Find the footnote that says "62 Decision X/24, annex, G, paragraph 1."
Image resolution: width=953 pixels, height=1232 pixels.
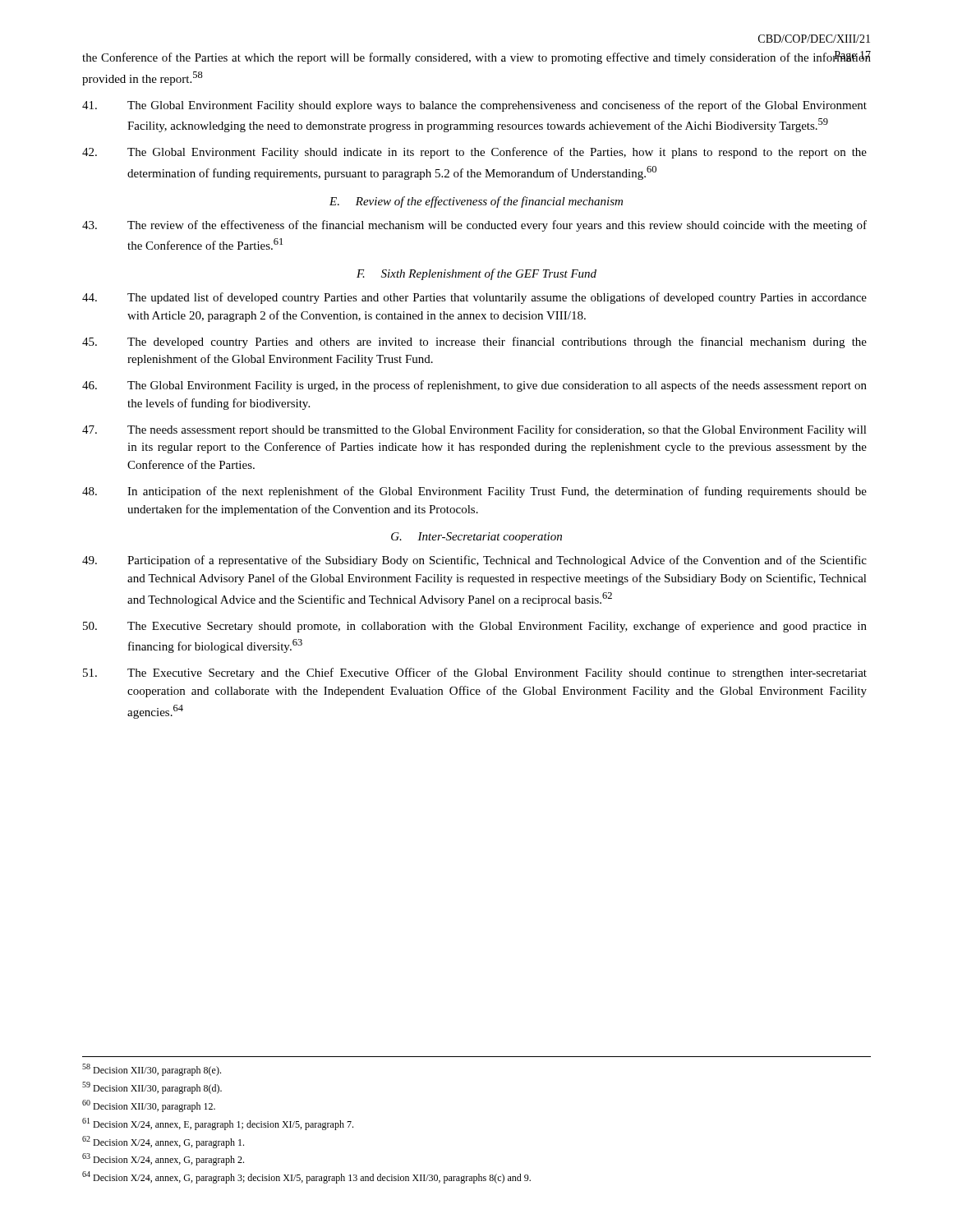[163, 1141]
